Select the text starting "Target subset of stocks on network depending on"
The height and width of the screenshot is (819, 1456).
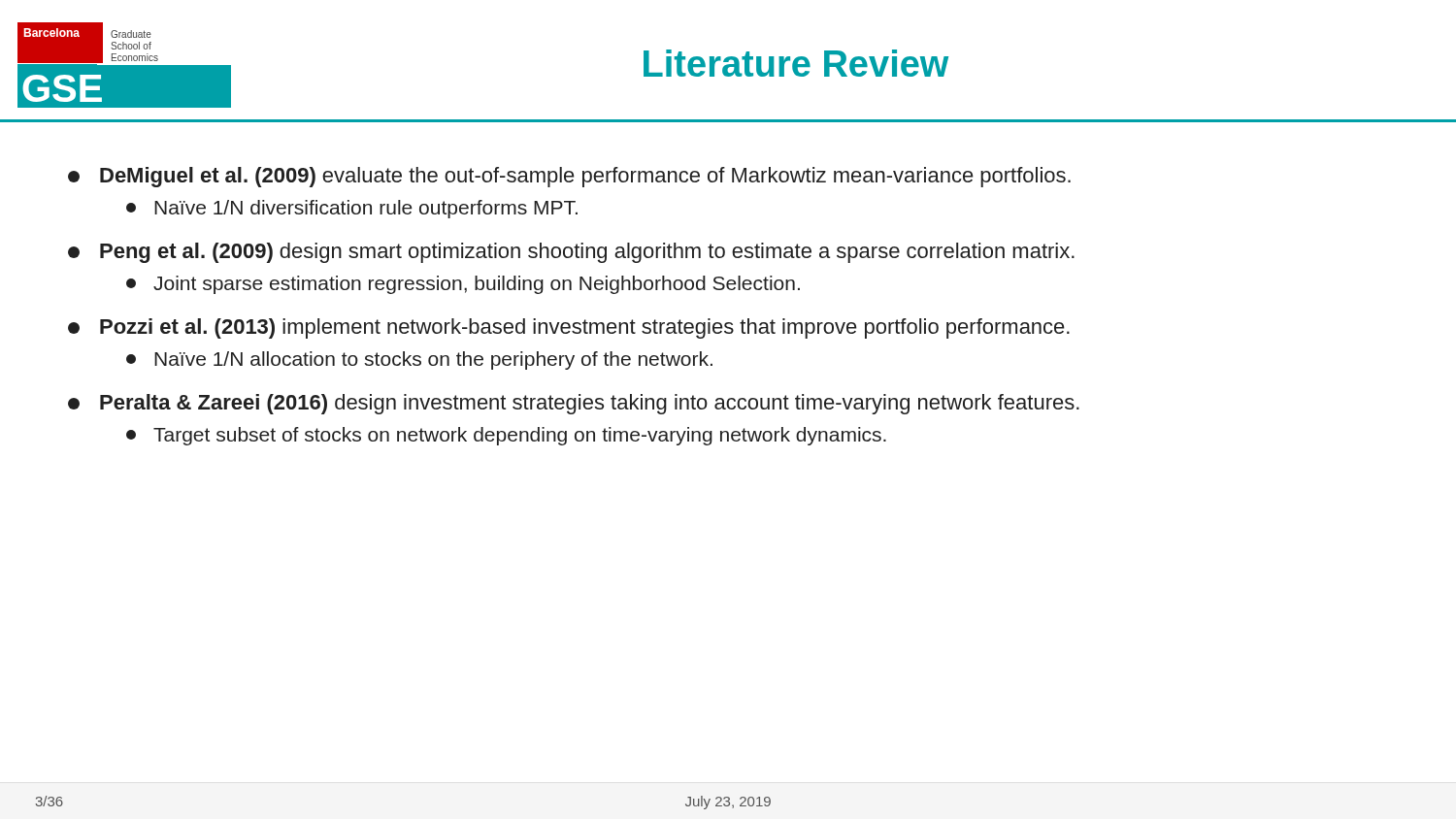point(507,435)
